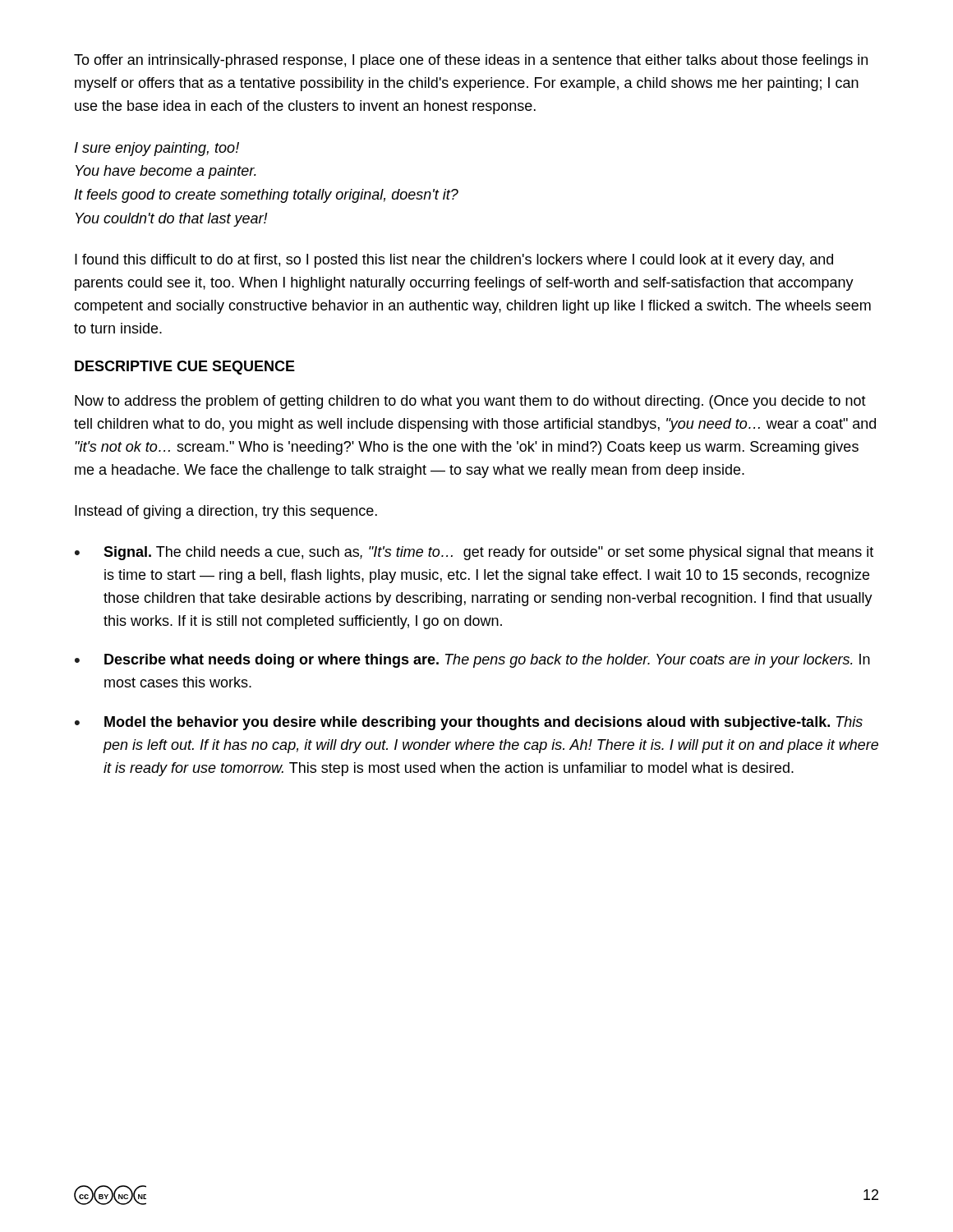Locate the list item with the text "• Signal. The child needs a cue,"
This screenshot has height=1232, width=953.
[x=476, y=587]
